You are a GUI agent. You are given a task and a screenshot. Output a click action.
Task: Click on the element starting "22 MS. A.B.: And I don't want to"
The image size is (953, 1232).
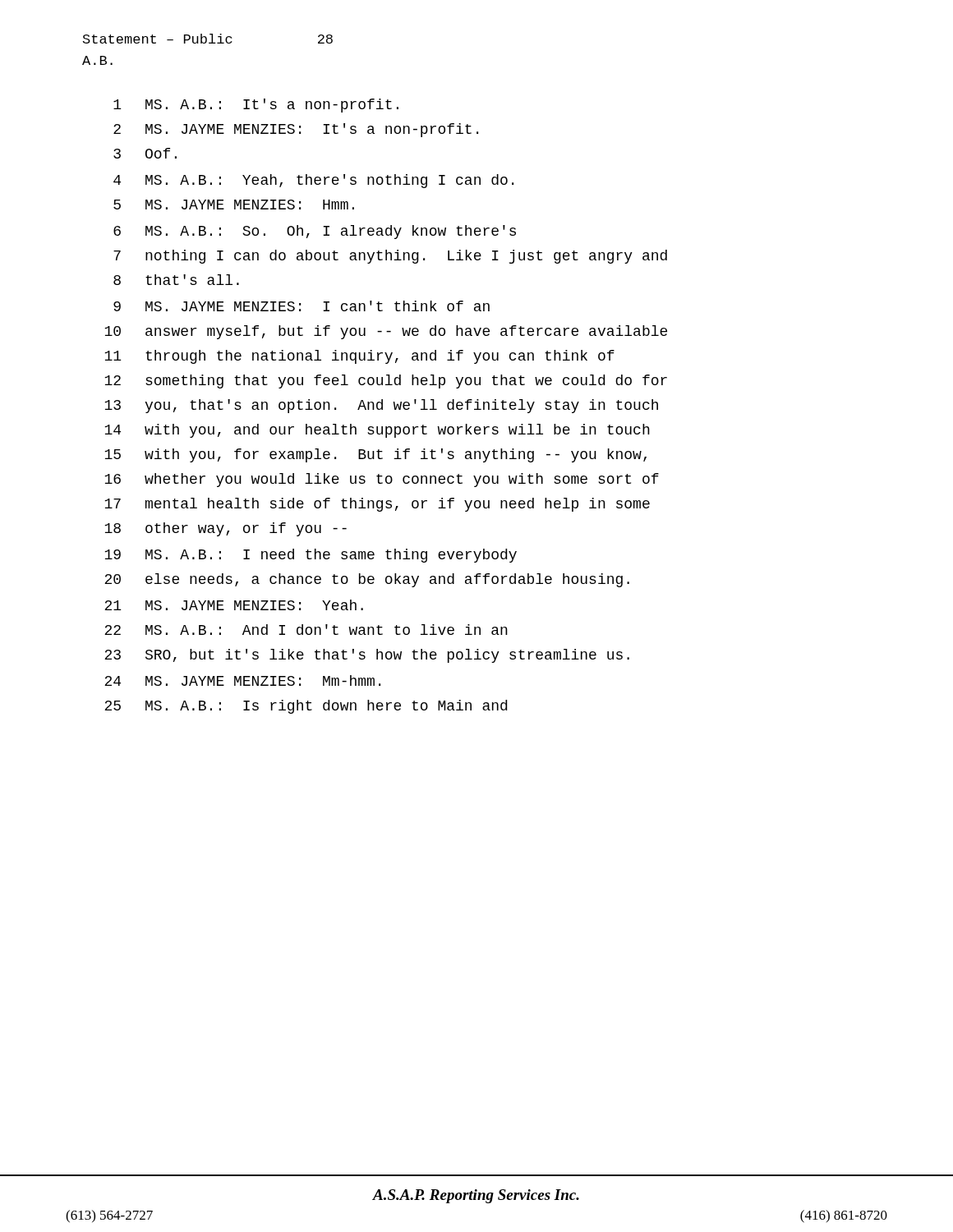pos(295,631)
